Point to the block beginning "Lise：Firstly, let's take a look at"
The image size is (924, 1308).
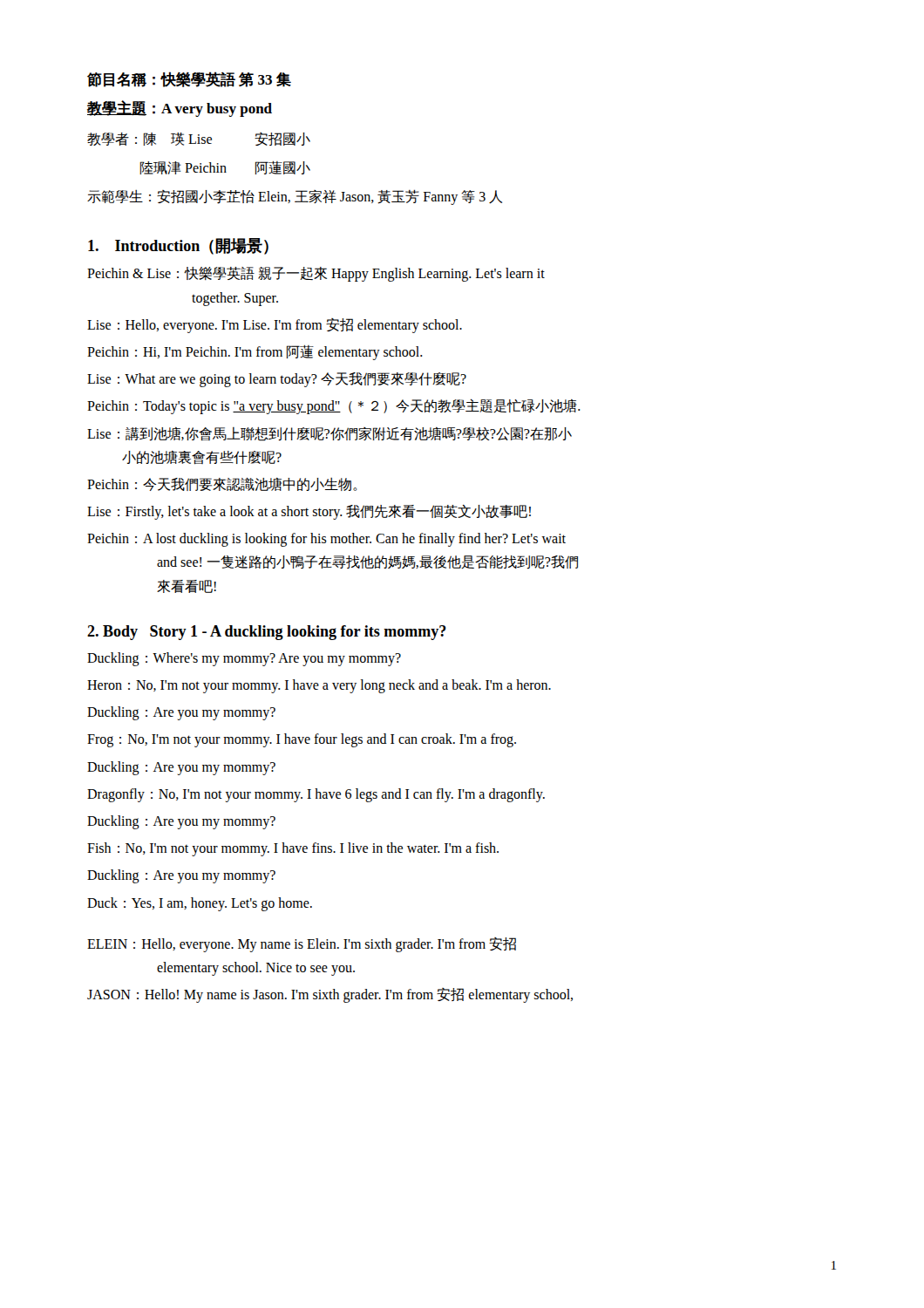click(310, 511)
